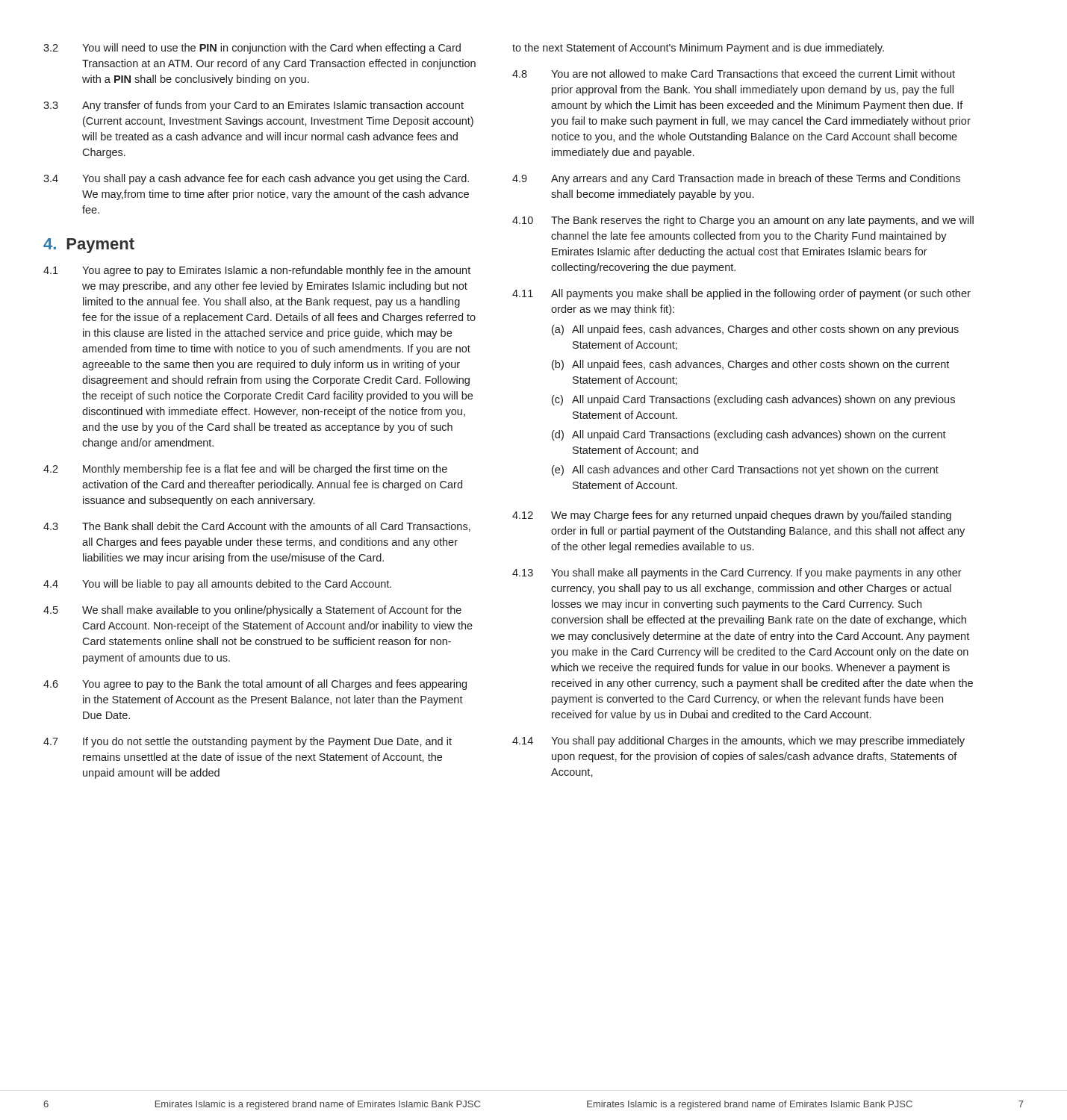Point to the block beginning "4.7 If you do not settle"
The height and width of the screenshot is (1120, 1067).
pos(260,757)
